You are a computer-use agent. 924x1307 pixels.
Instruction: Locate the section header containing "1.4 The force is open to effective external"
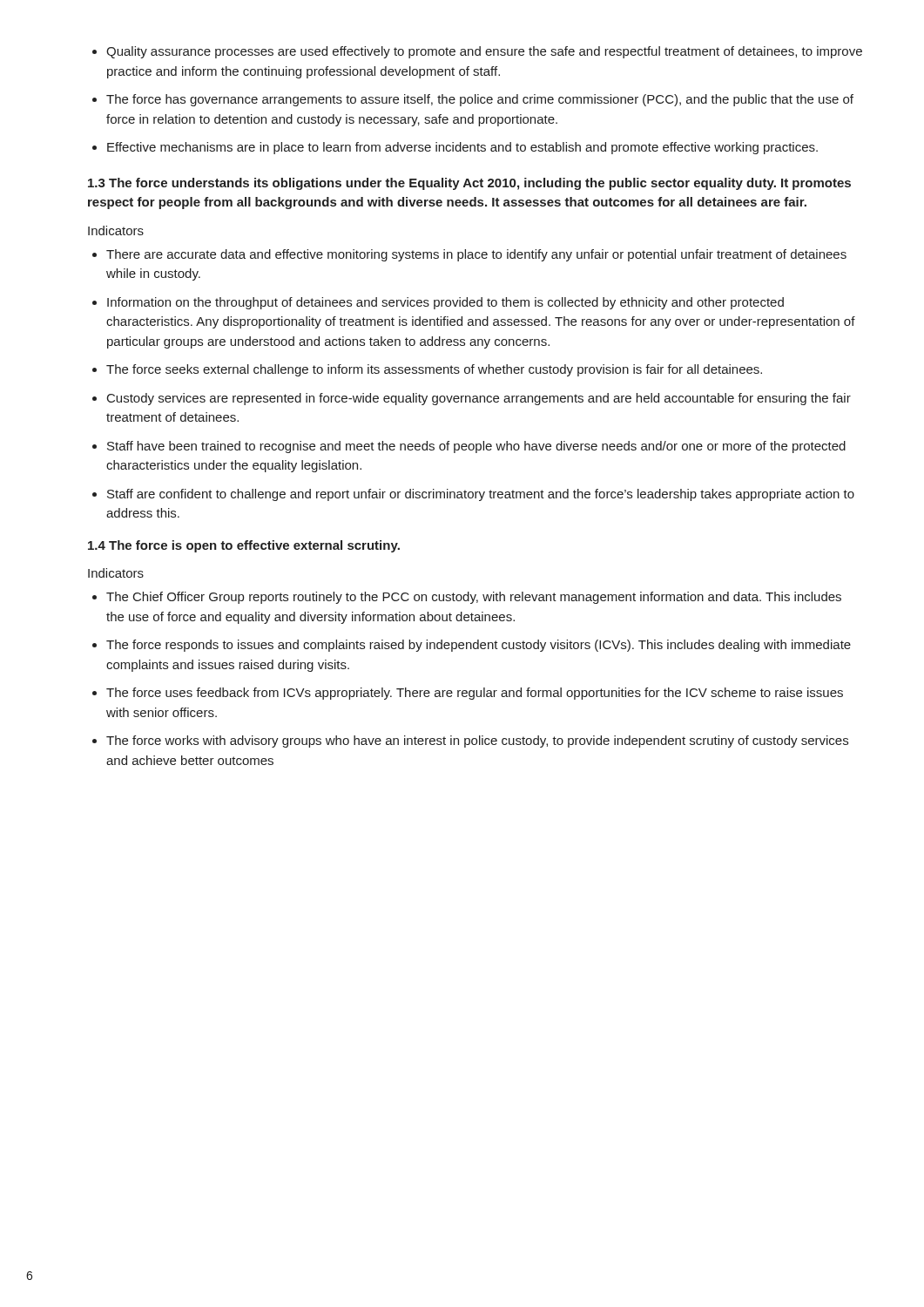tap(244, 545)
